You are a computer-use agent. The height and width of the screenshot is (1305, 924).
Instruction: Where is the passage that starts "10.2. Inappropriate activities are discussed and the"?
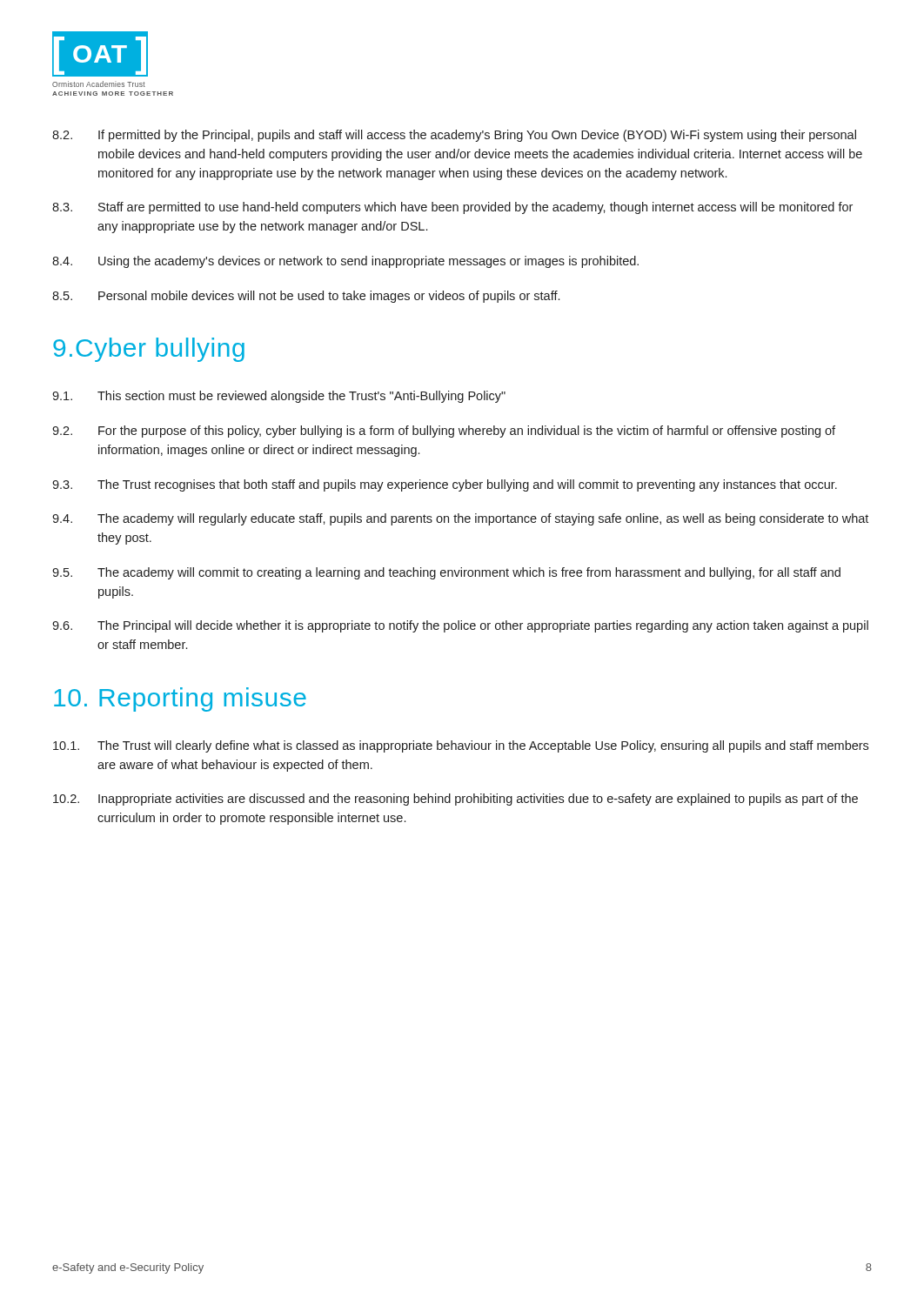pyautogui.click(x=462, y=809)
